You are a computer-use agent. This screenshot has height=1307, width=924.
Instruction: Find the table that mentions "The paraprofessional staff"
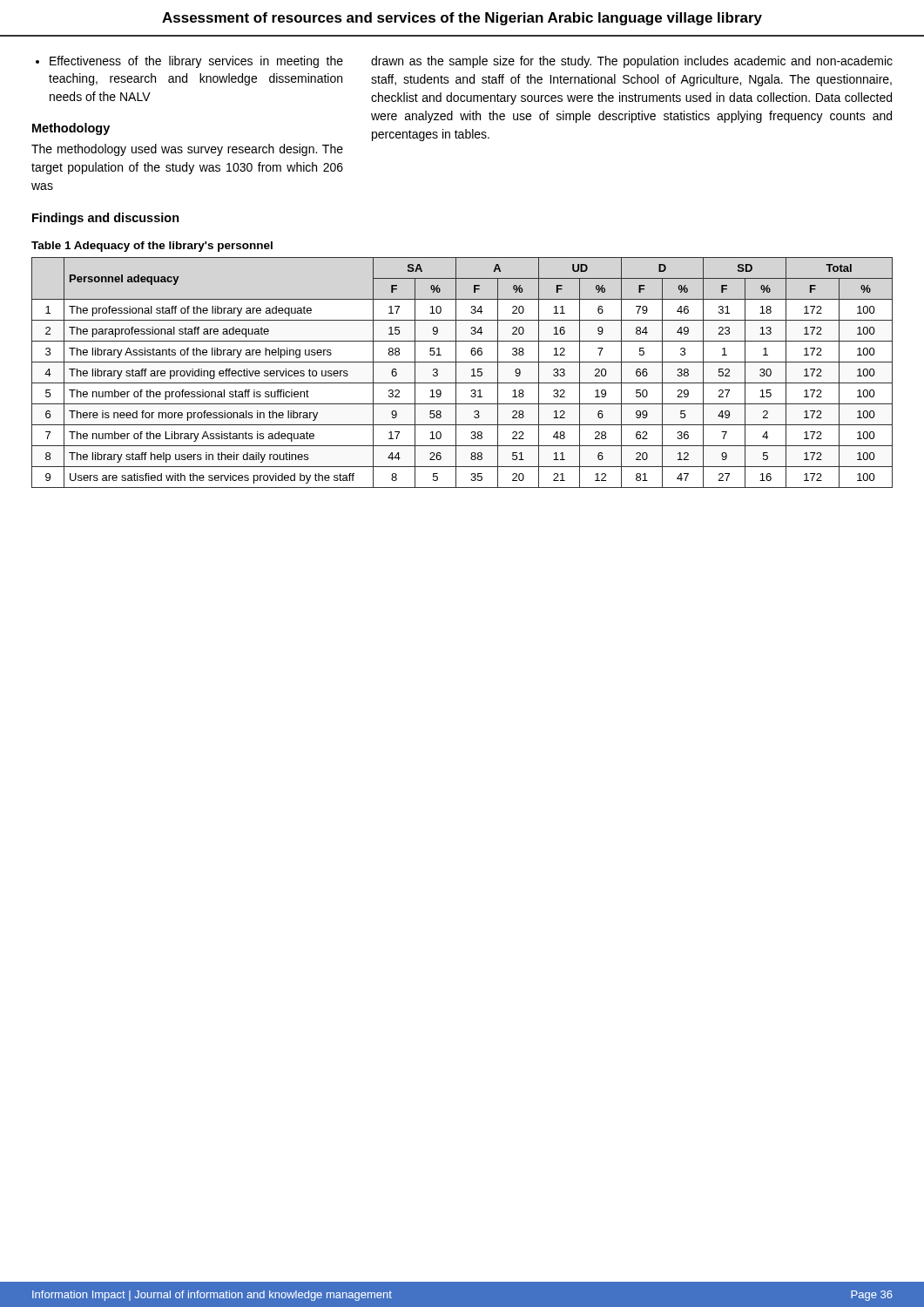click(x=462, y=372)
